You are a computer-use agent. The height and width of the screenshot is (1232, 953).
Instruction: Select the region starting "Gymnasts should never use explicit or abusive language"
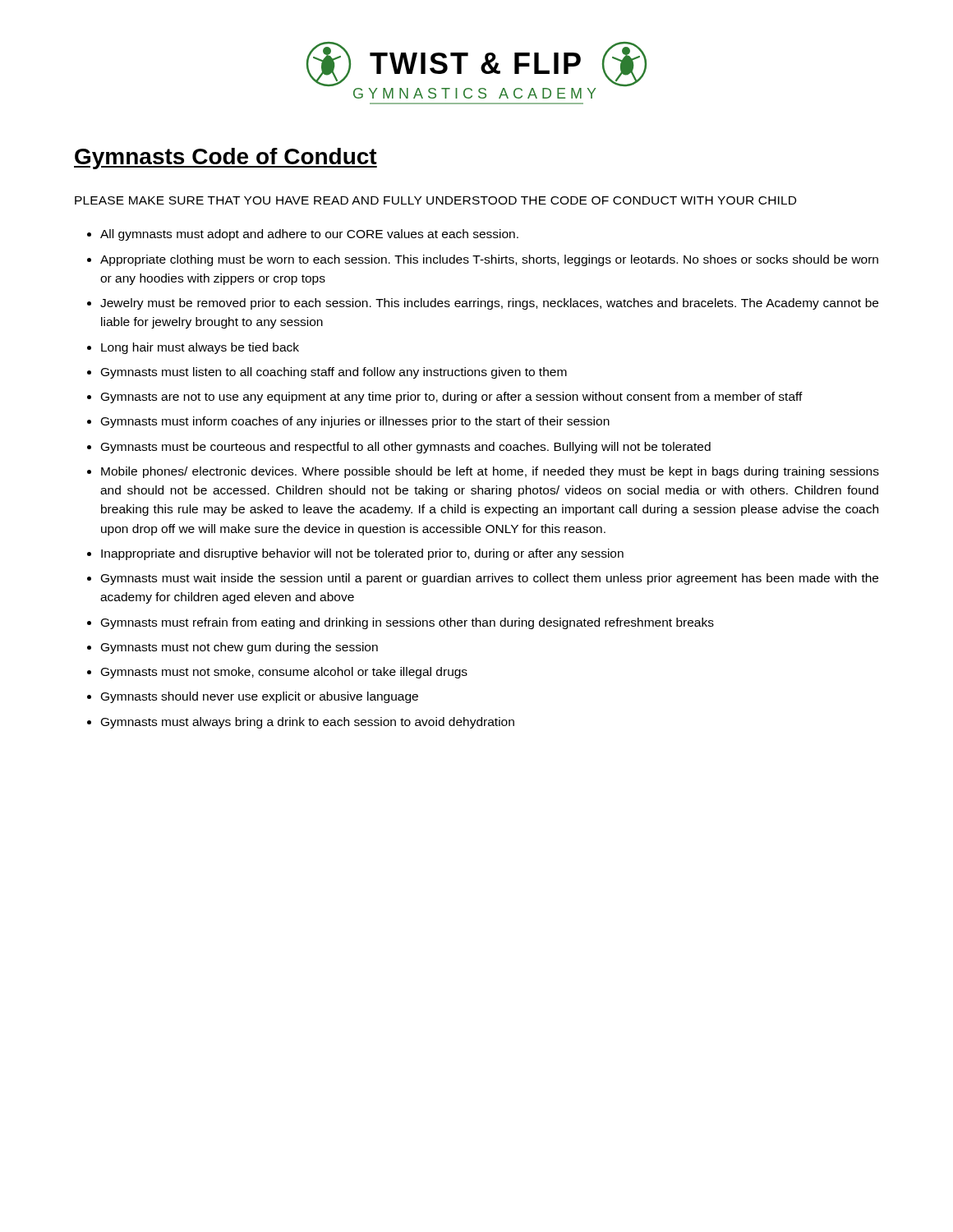(x=260, y=696)
